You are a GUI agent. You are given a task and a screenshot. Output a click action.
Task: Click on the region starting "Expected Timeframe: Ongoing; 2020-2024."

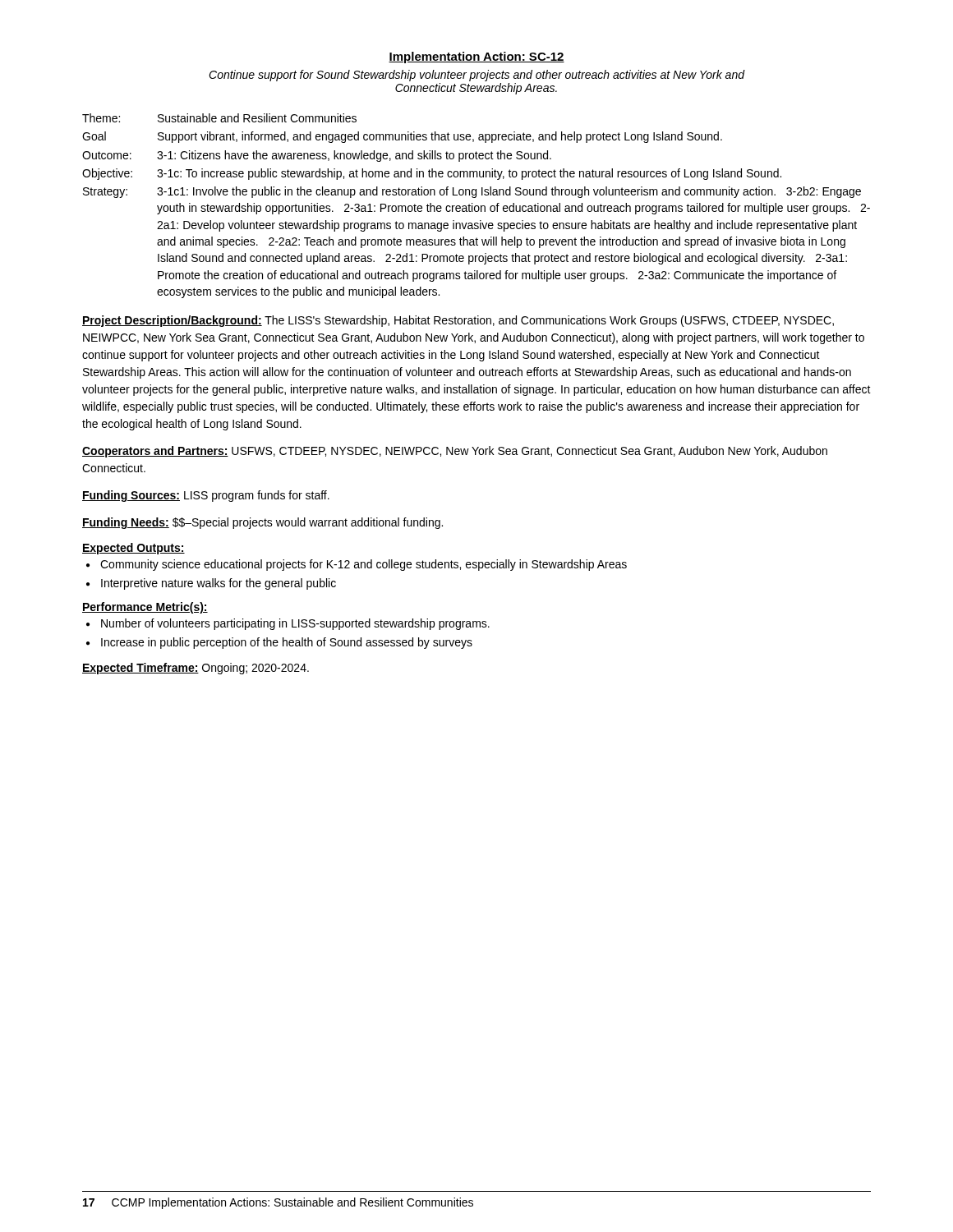coord(196,668)
